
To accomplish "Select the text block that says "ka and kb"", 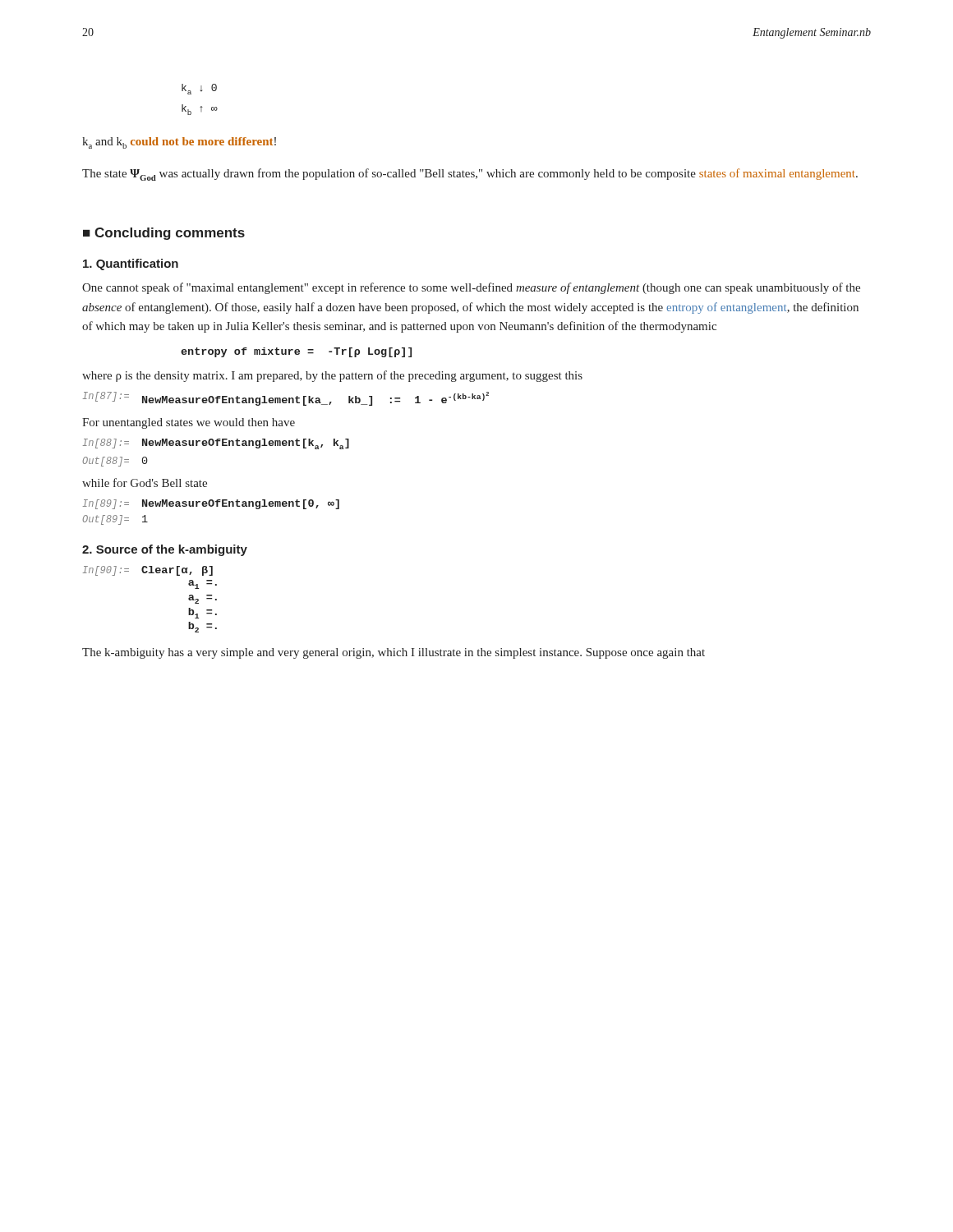I will 180,142.
